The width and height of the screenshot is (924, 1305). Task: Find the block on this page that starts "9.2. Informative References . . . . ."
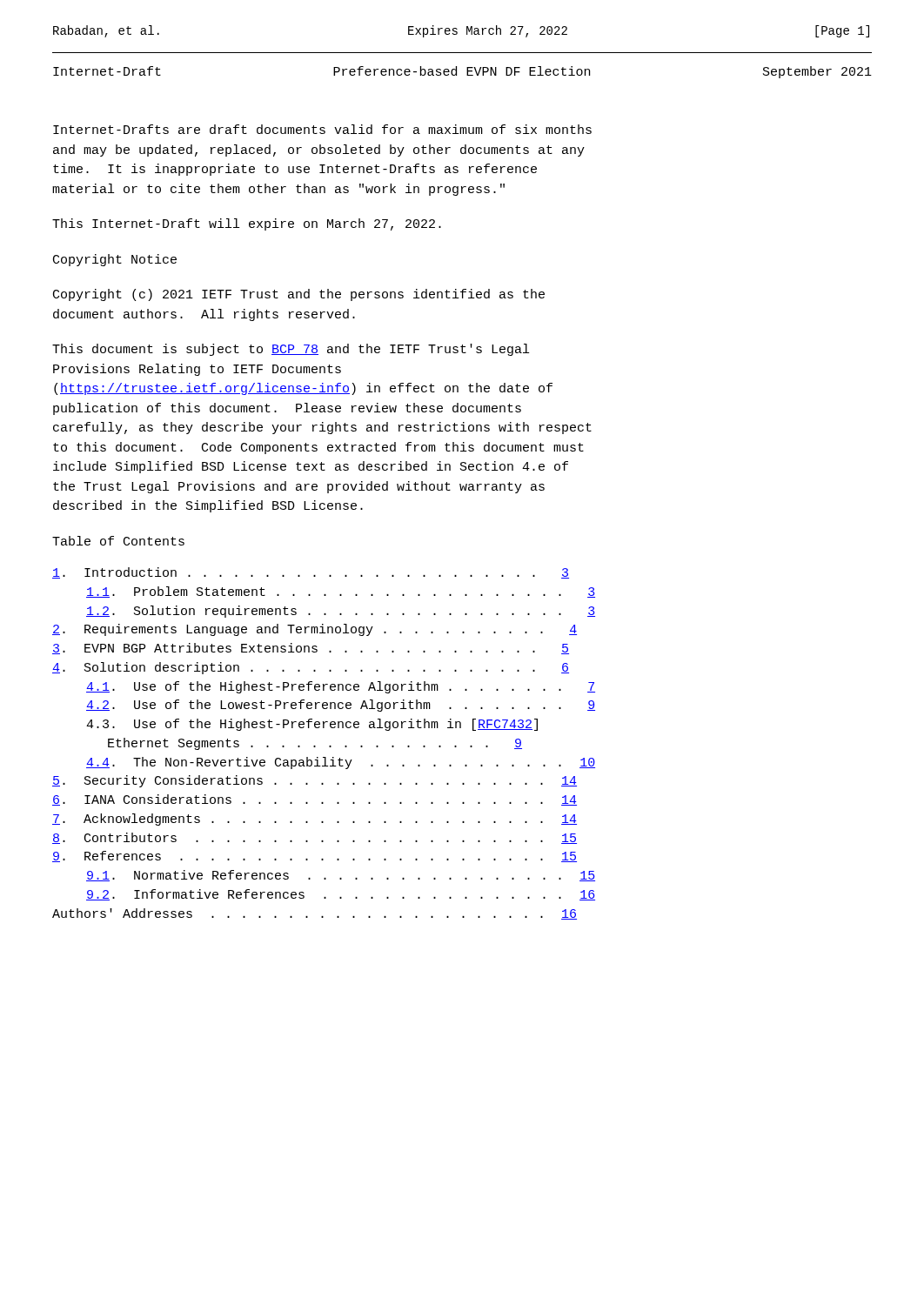click(x=333, y=896)
